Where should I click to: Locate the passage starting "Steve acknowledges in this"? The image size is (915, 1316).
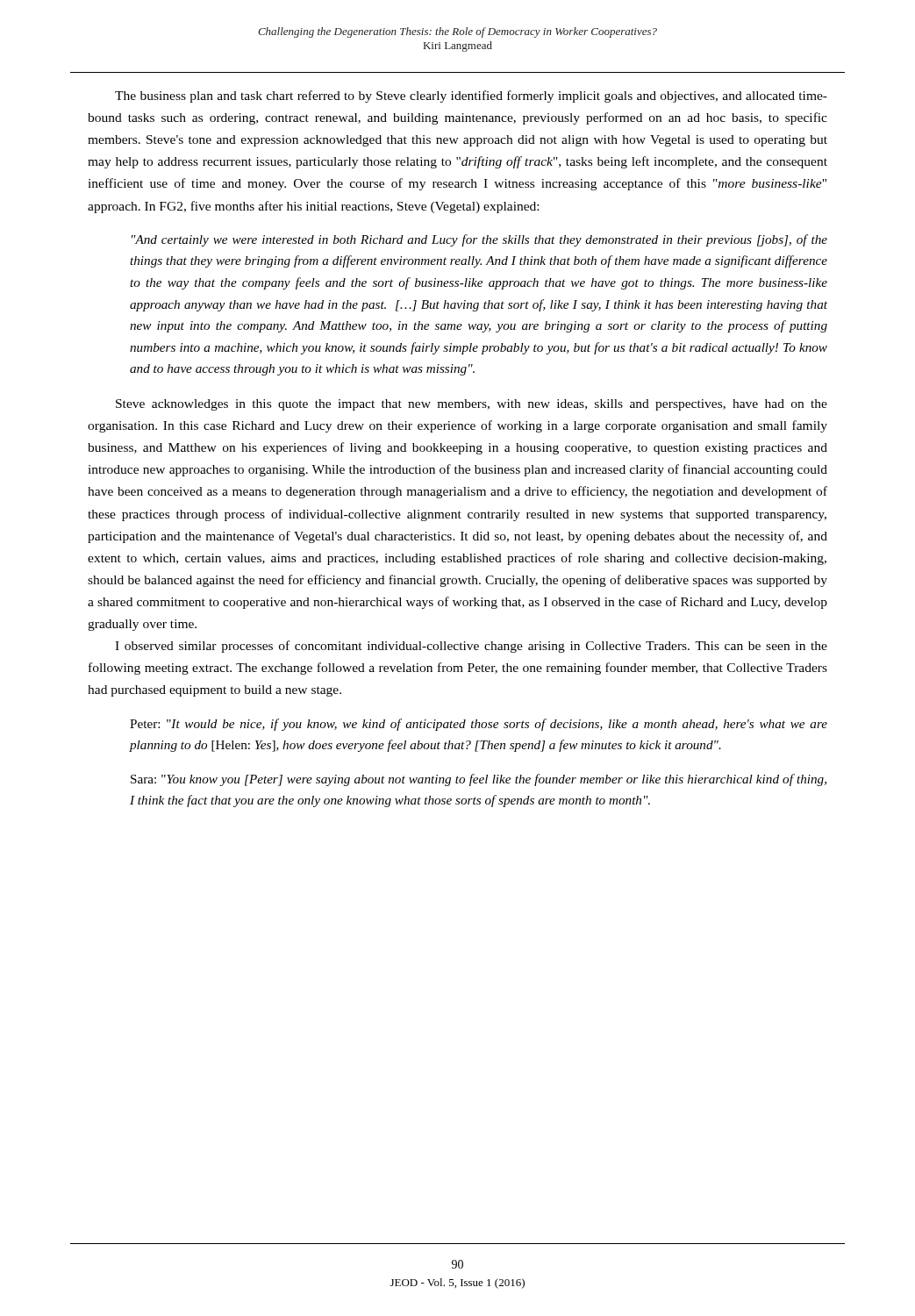[x=458, y=513]
